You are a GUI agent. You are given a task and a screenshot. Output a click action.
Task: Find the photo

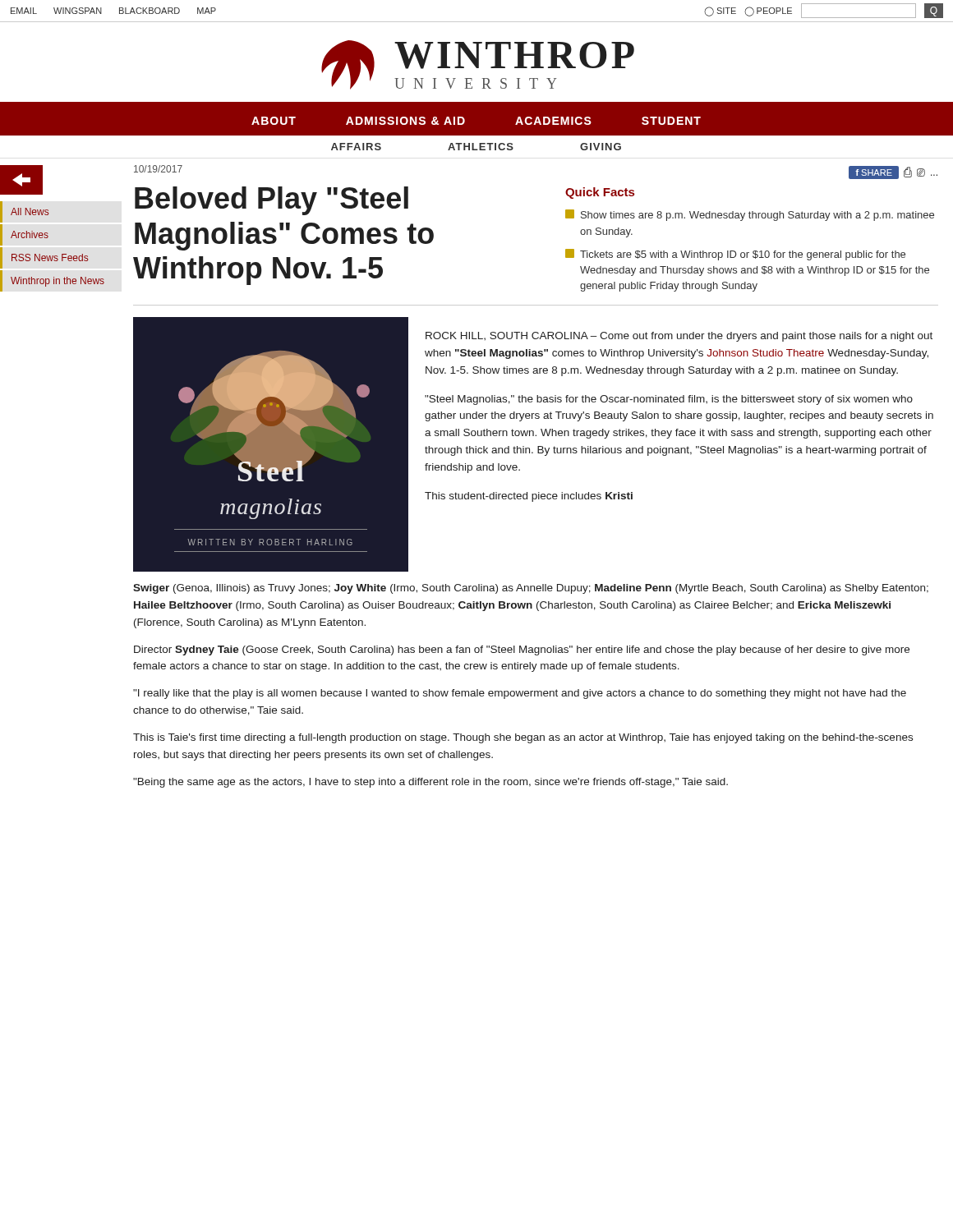[271, 444]
